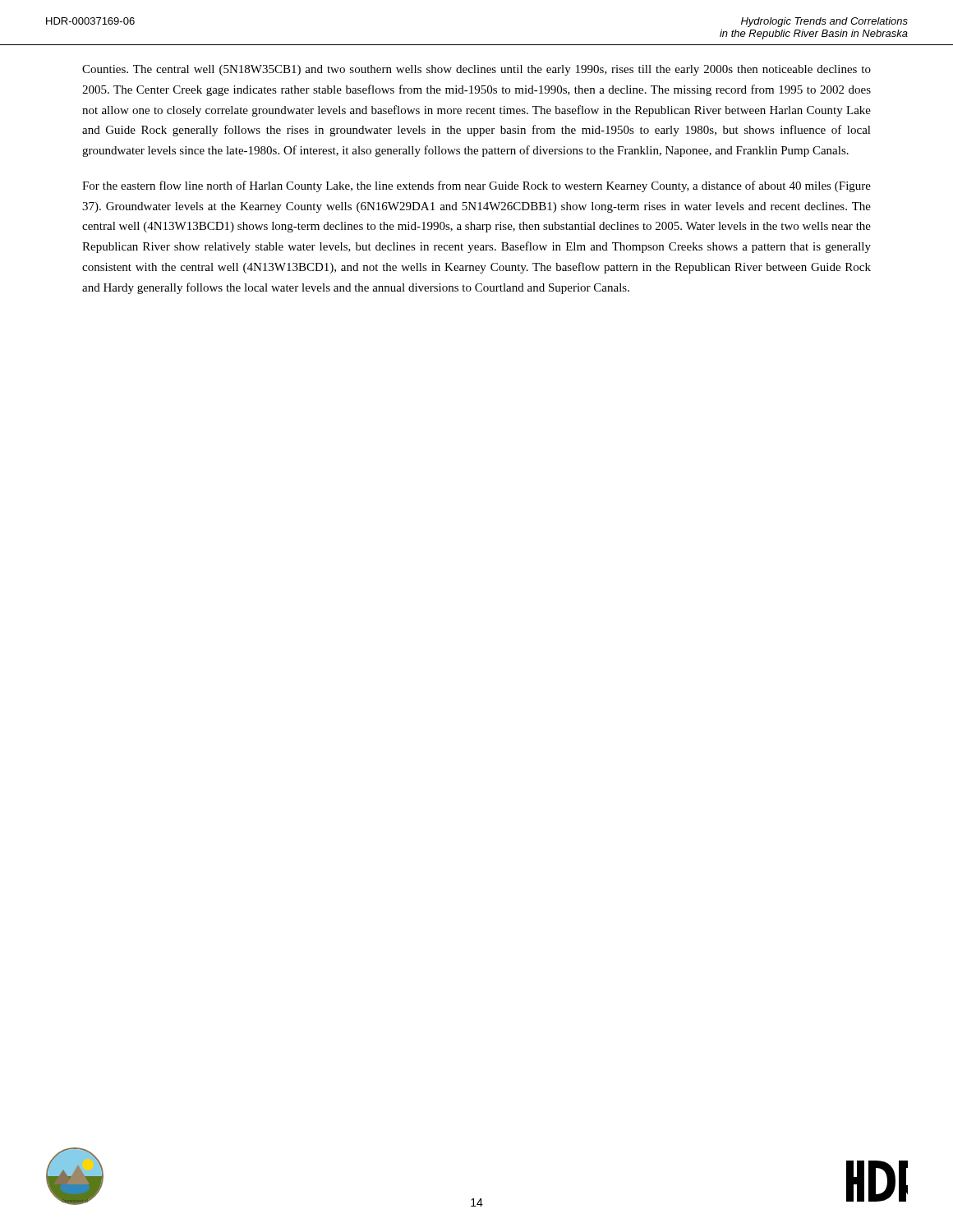953x1232 pixels.
Task: Locate the block of text that opens with "Counties. The central well"
Action: (476, 110)
